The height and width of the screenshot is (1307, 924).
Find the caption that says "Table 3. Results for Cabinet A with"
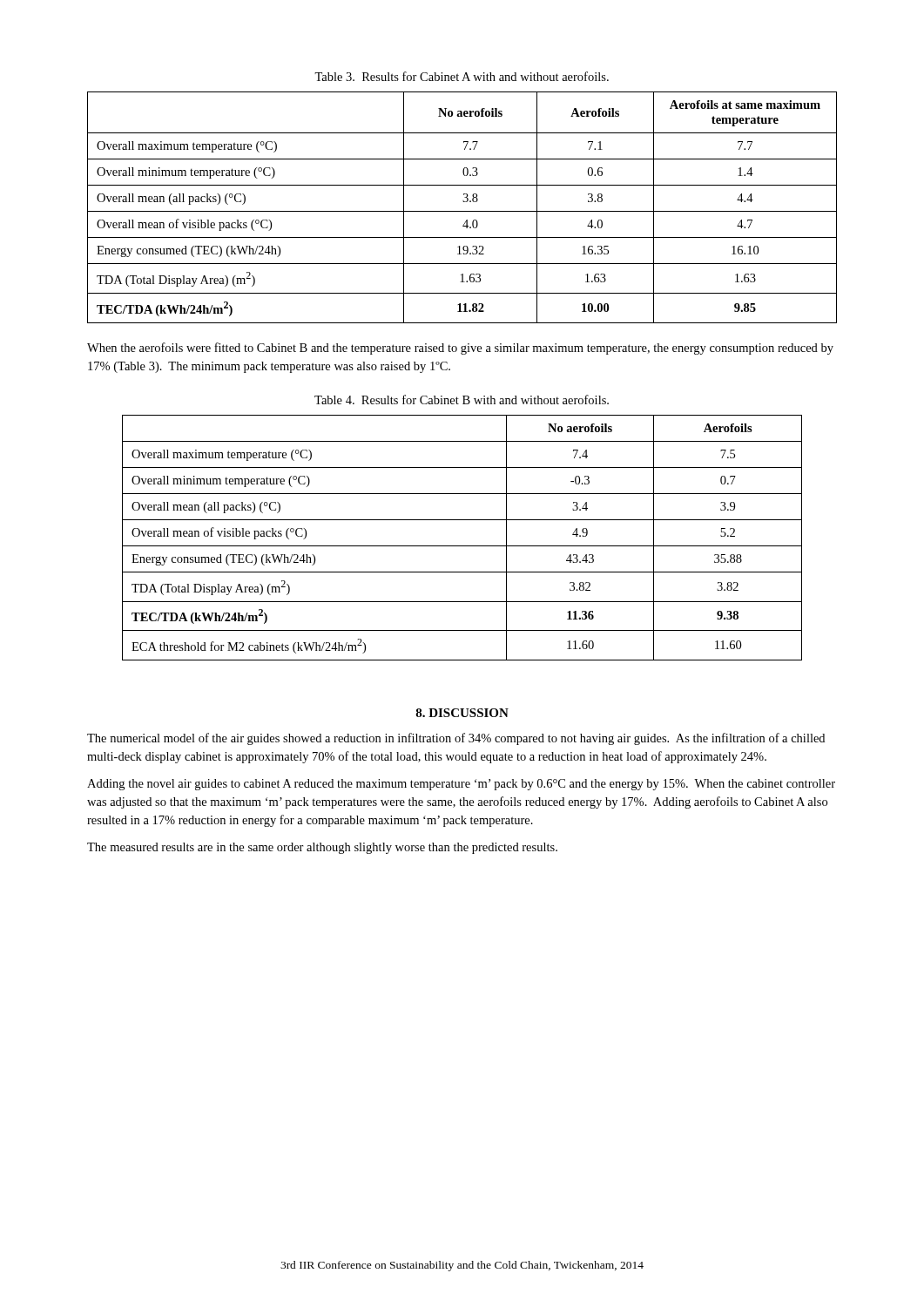pyautogui.click(x=462, y=77)
